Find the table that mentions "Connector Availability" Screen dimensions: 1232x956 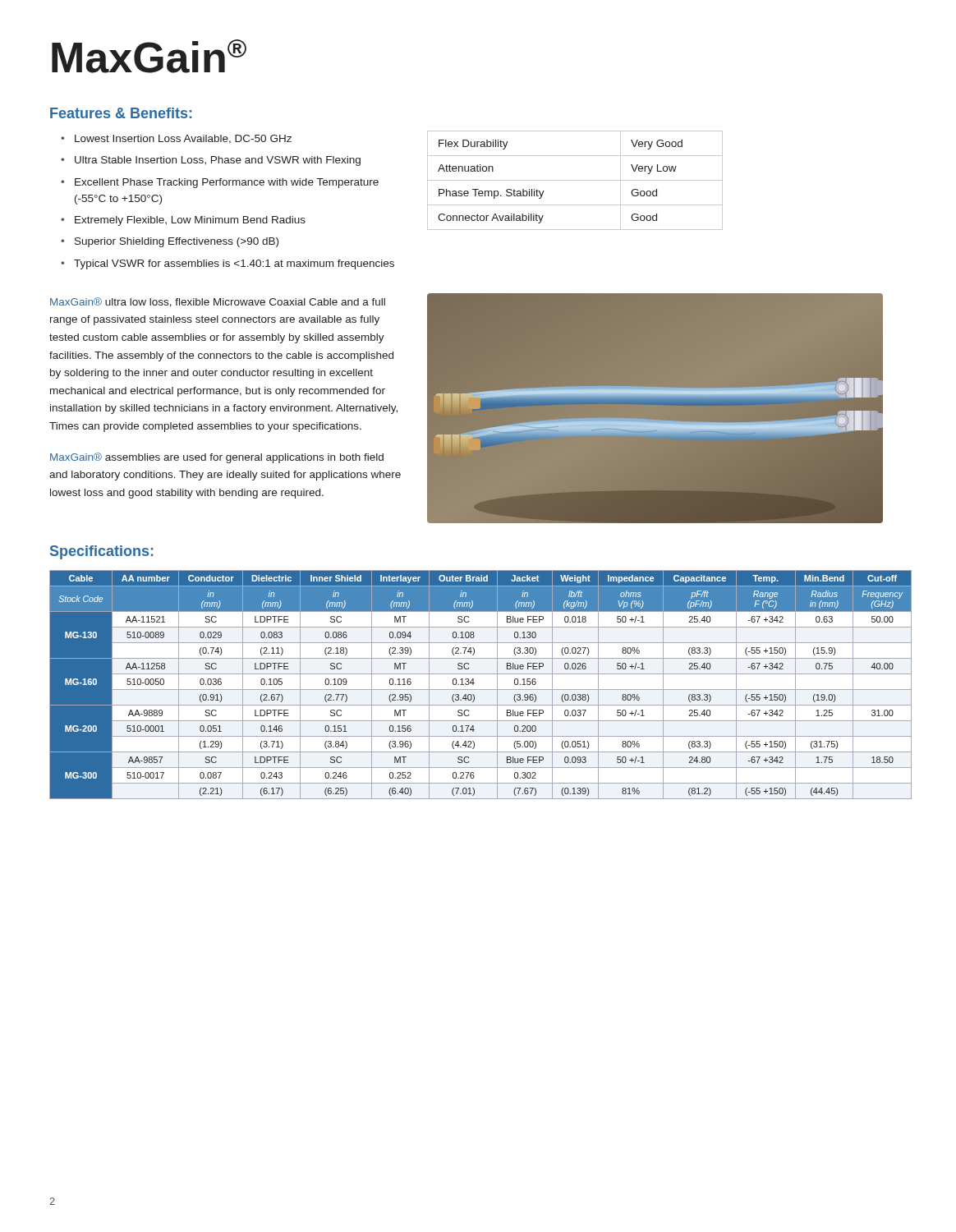tap(575, 180)
